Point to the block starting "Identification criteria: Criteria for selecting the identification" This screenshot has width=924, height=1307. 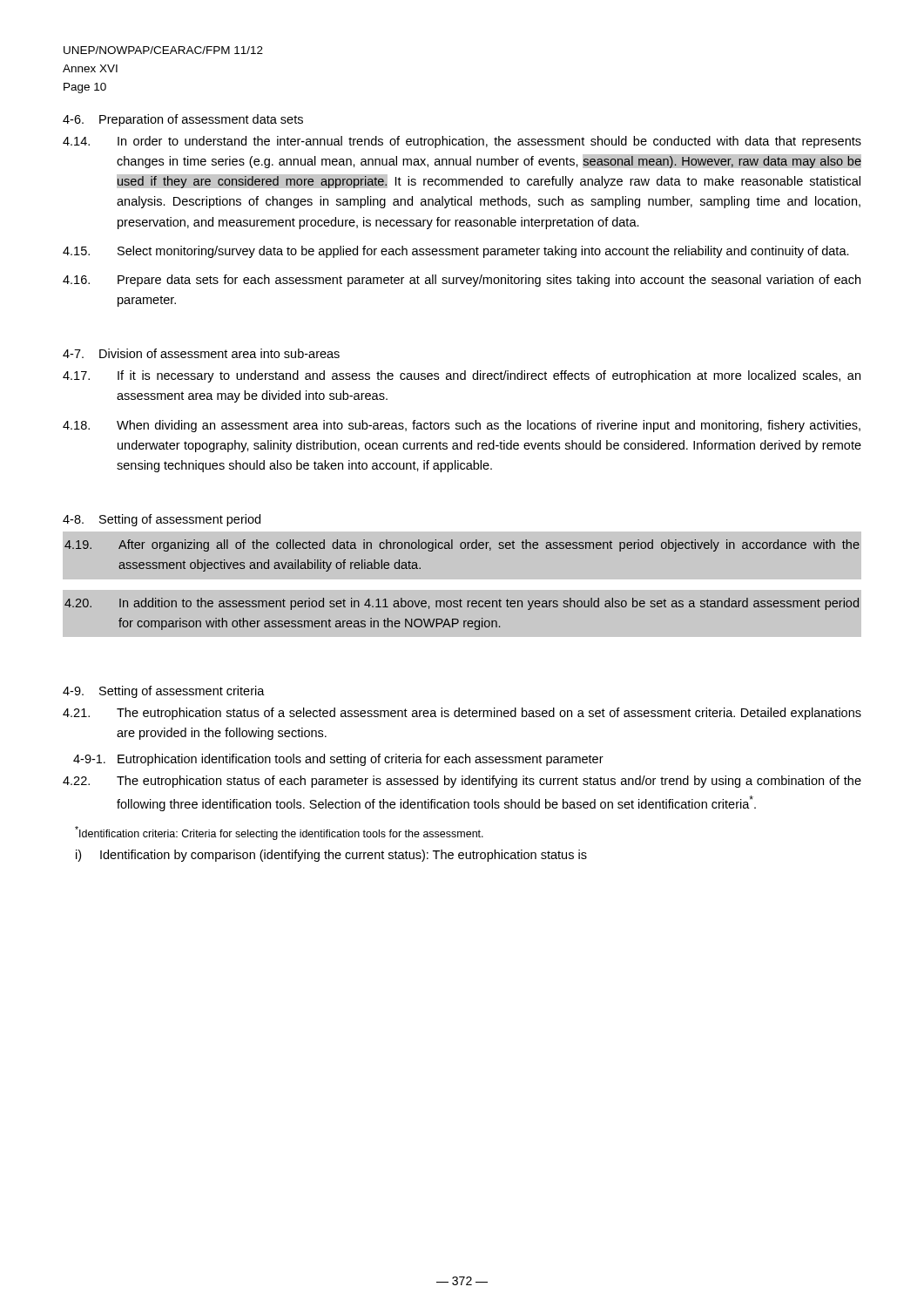coord(279,832)
